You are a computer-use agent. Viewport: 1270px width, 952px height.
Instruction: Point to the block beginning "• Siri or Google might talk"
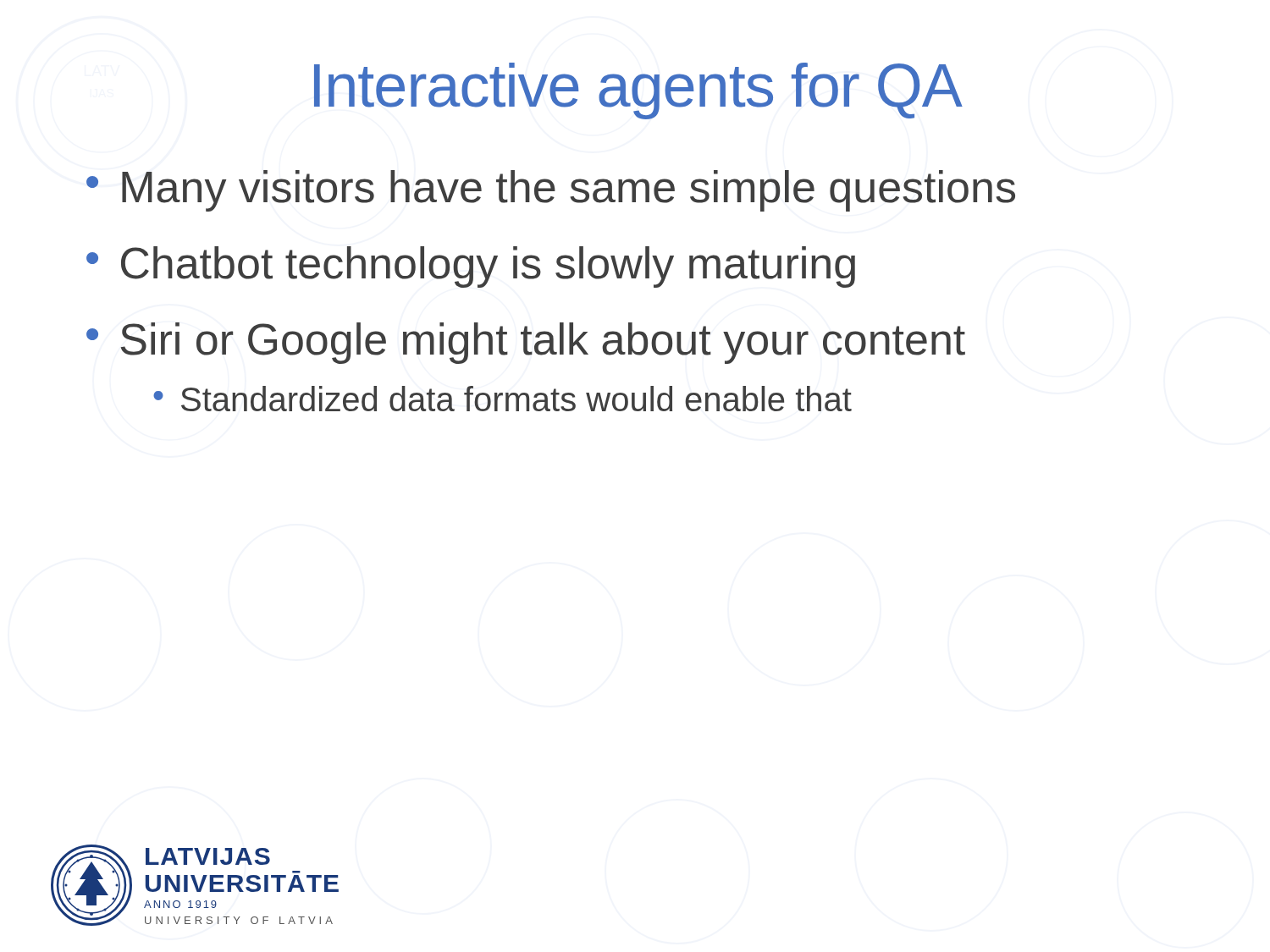pyautogui.click(x=525, y=367)
